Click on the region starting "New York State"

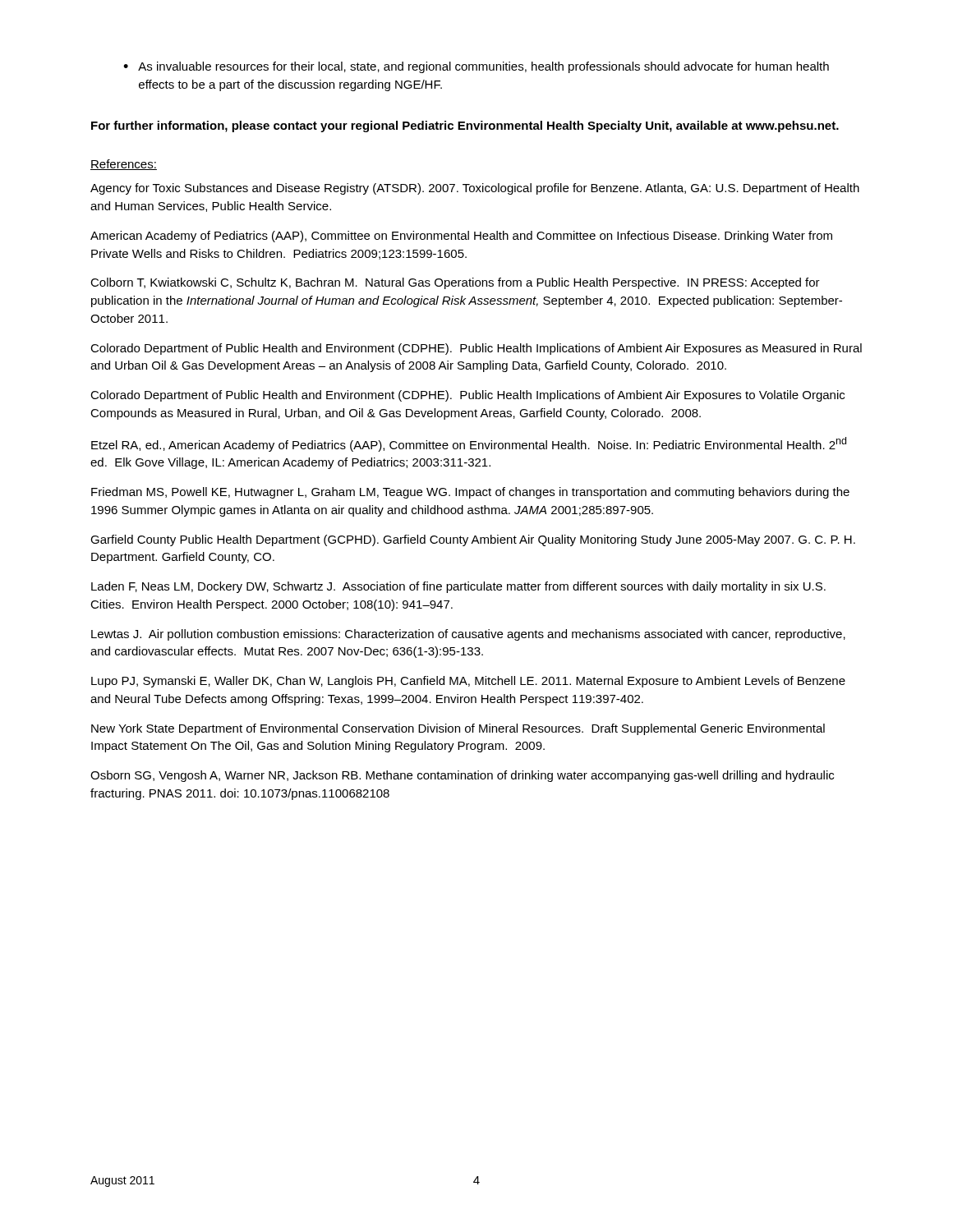(x=458, y=737)
